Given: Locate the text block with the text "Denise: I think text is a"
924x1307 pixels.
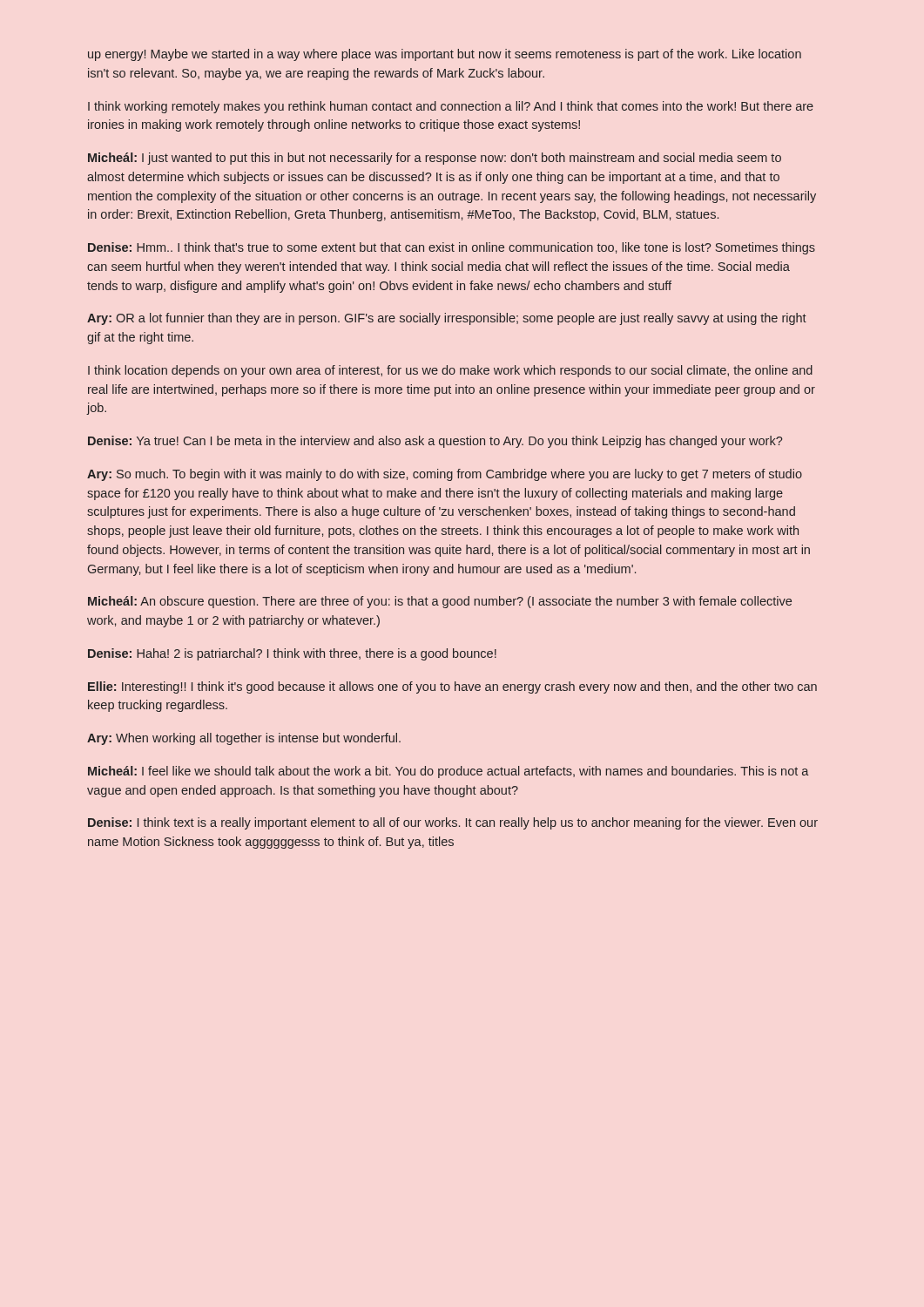Looking at the screenshot, I should [x=452, y=832].
